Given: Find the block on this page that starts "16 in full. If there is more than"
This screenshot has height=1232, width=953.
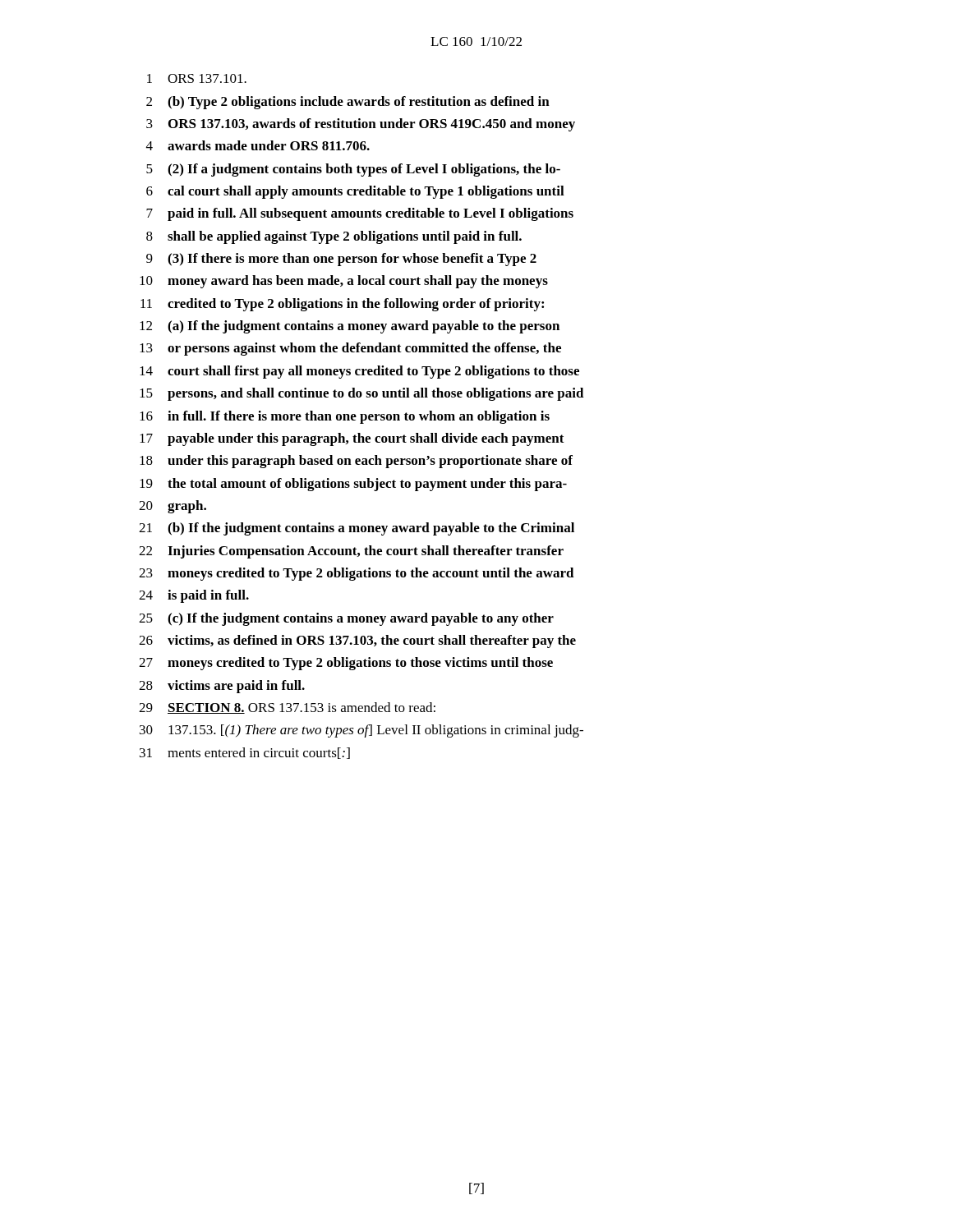Looking at the screenshot, I should (476, 416).
